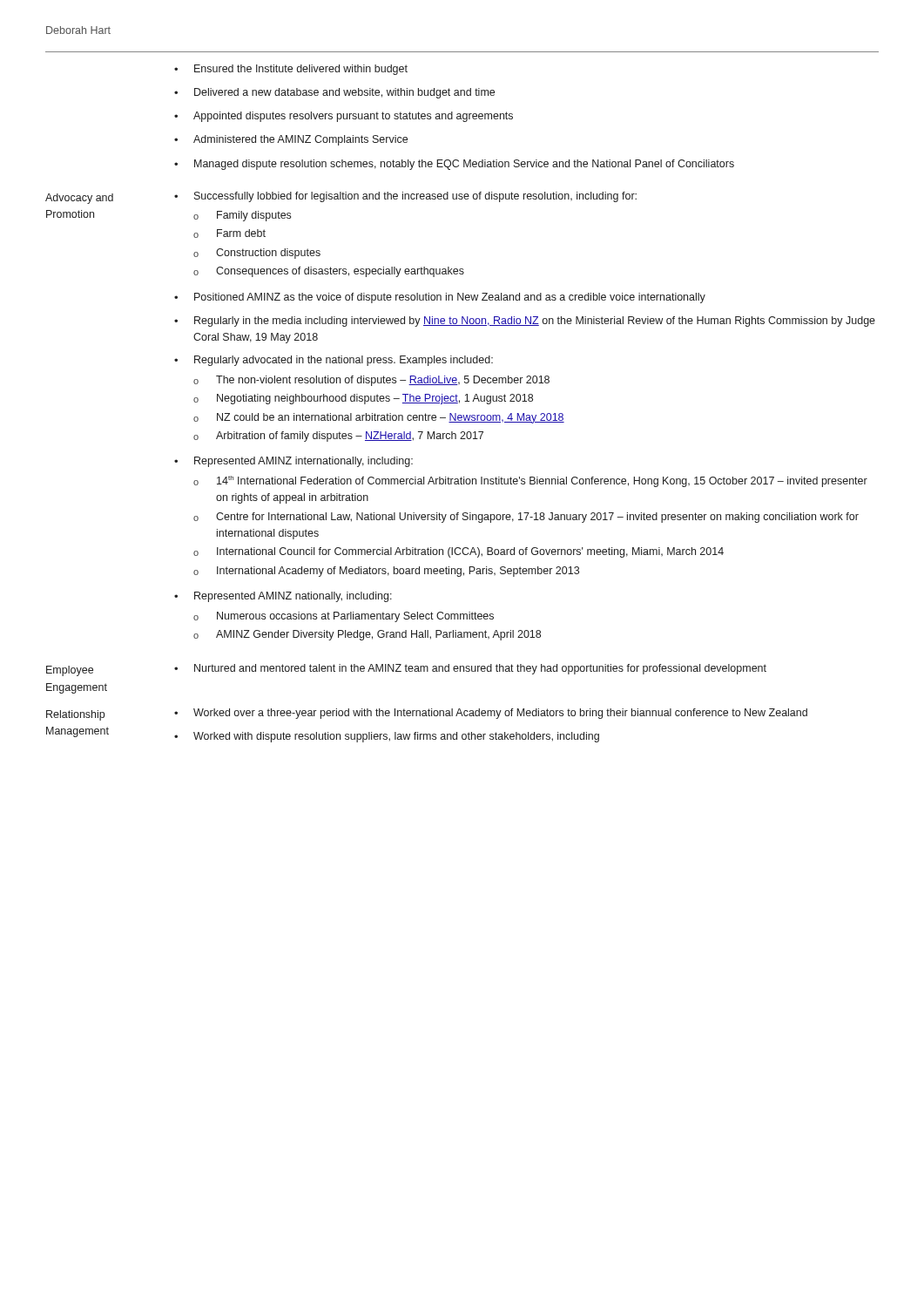Select the element starting "• Regularly advocated in the national press. Examples"
Viewport: 924px width, 1307px height.
click(x=369, y=400)
